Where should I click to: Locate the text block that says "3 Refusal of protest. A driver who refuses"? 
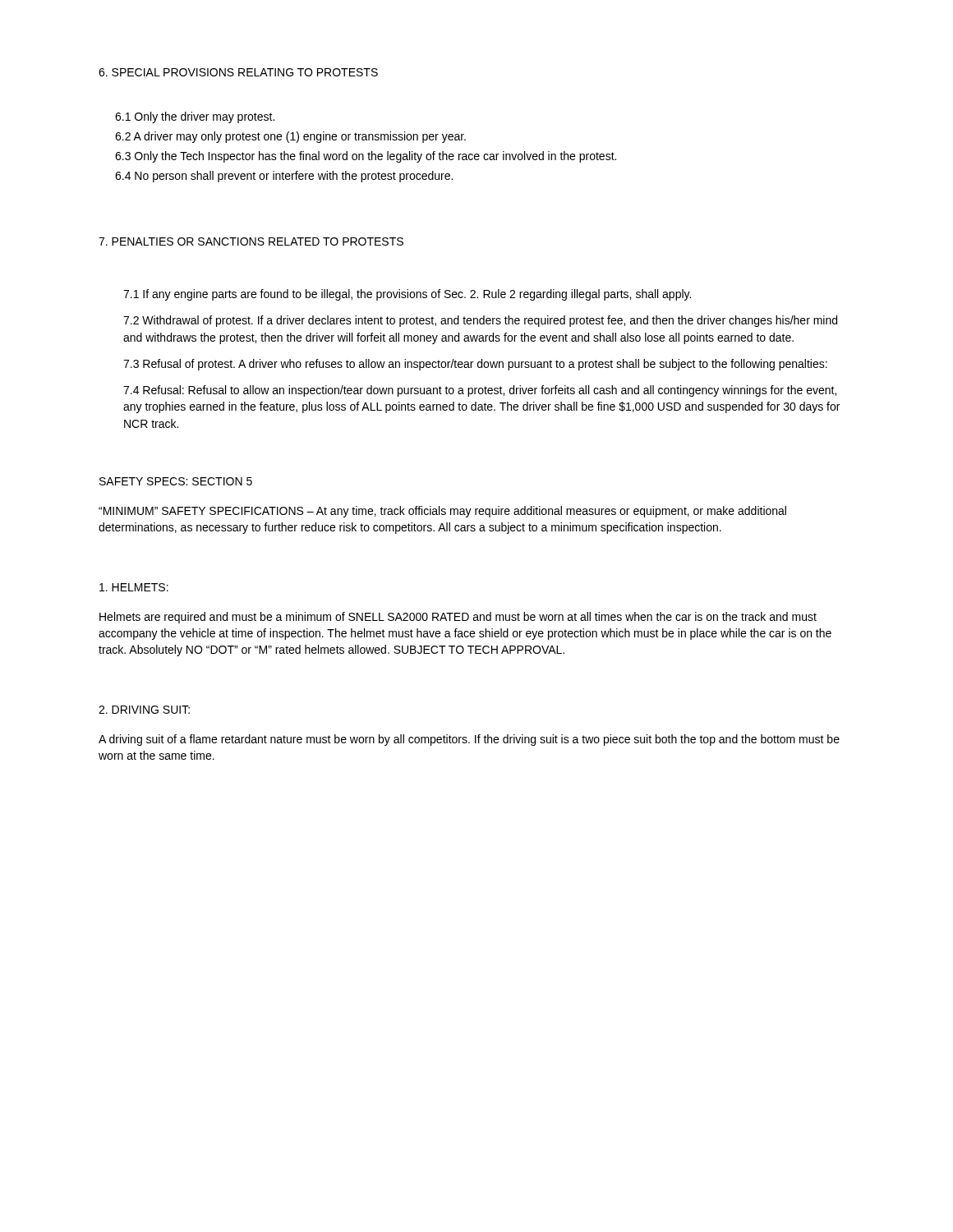click(475, 364)
